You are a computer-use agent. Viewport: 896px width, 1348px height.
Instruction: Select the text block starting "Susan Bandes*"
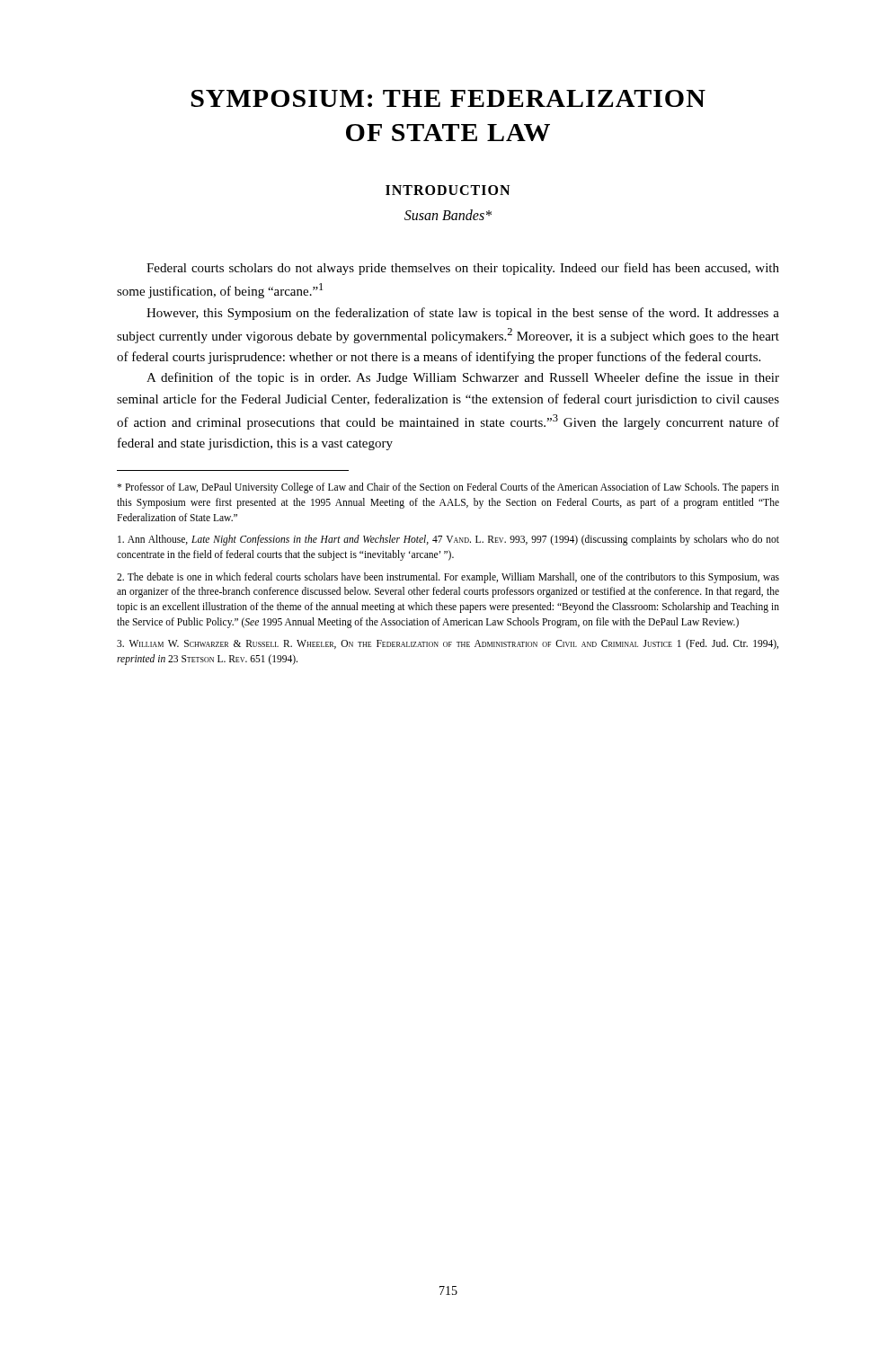point(448,215)
